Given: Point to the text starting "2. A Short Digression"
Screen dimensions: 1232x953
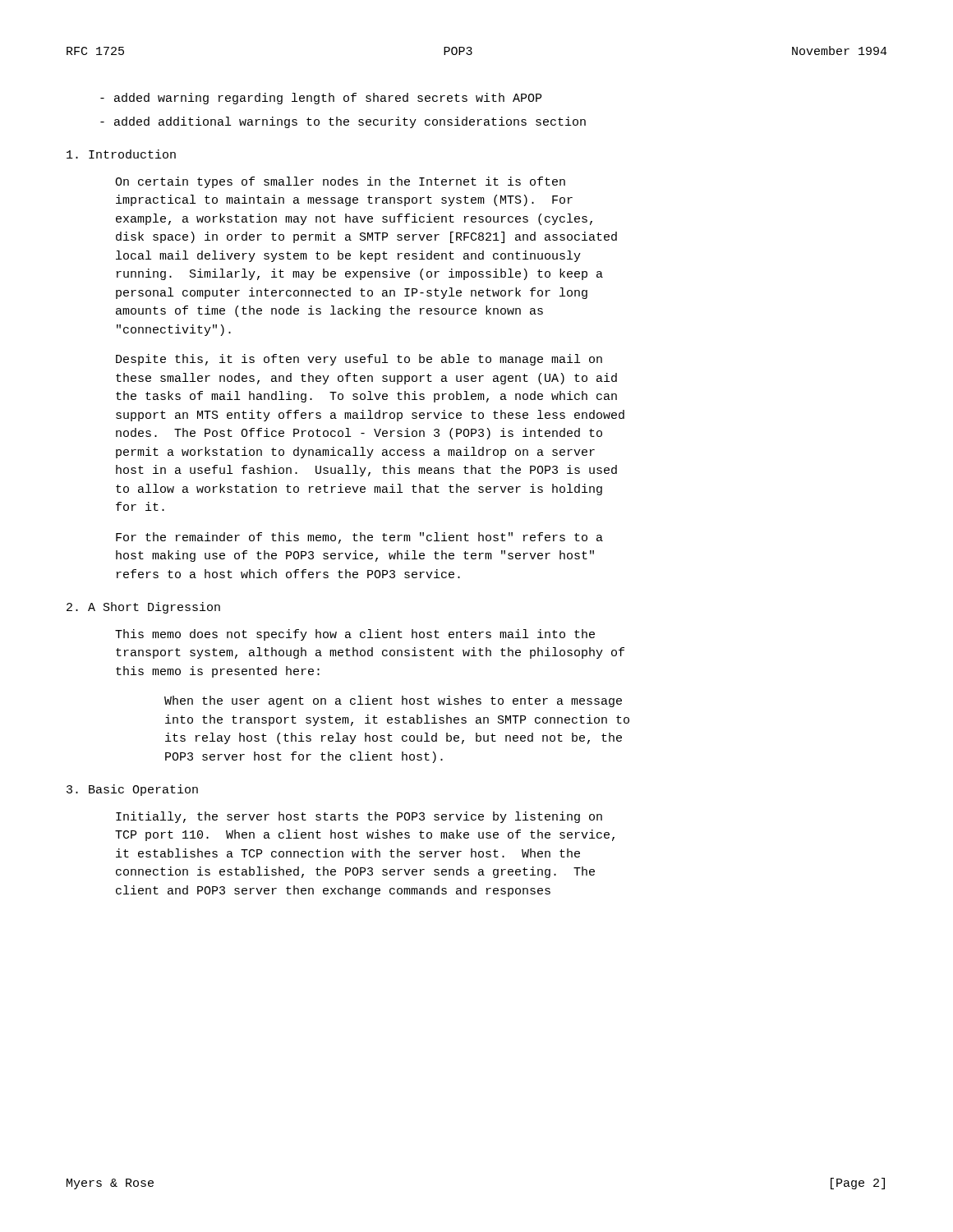Looking at the screenshot, I should click(x=143, y=608).
